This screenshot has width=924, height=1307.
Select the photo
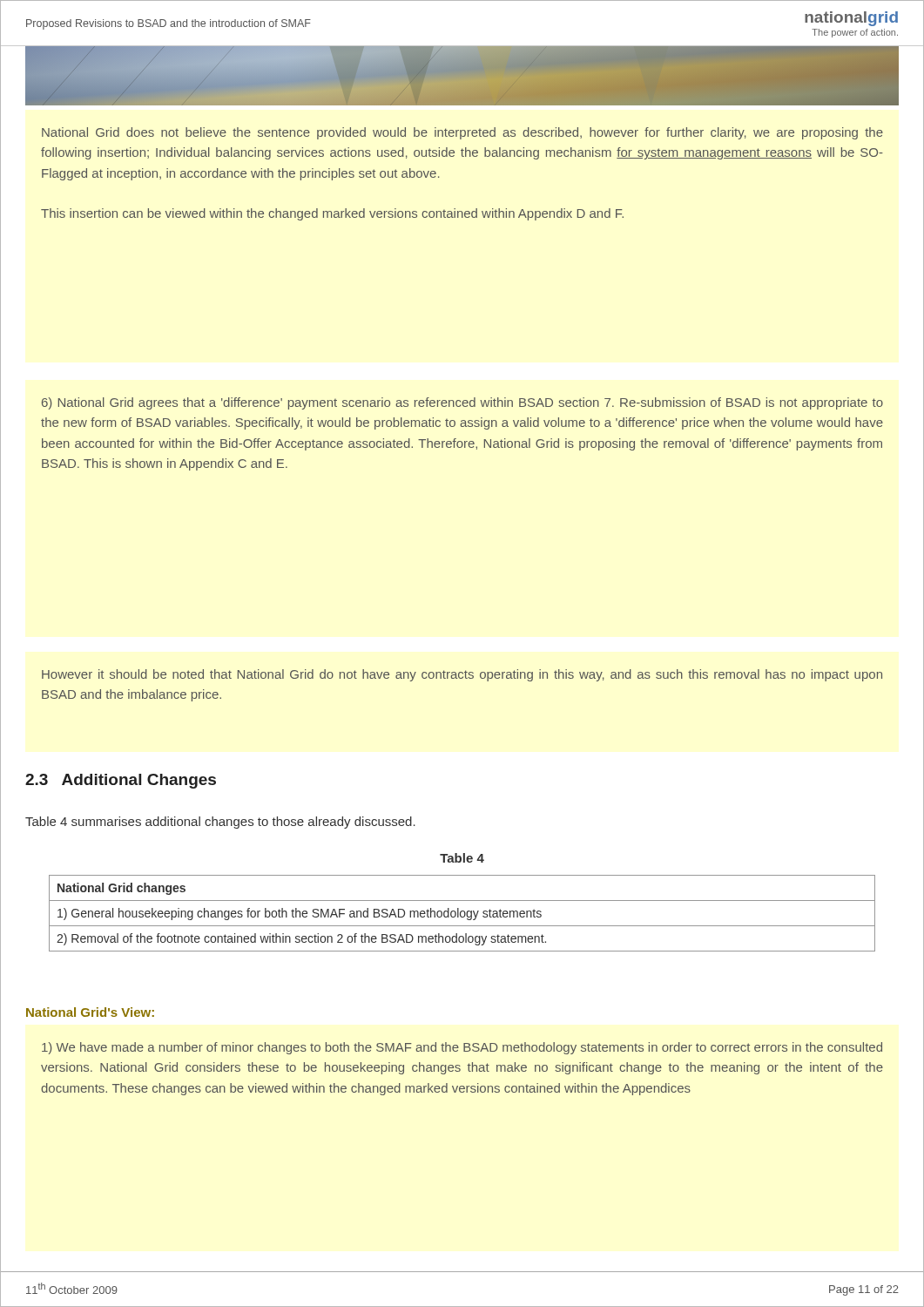point(462,76)
